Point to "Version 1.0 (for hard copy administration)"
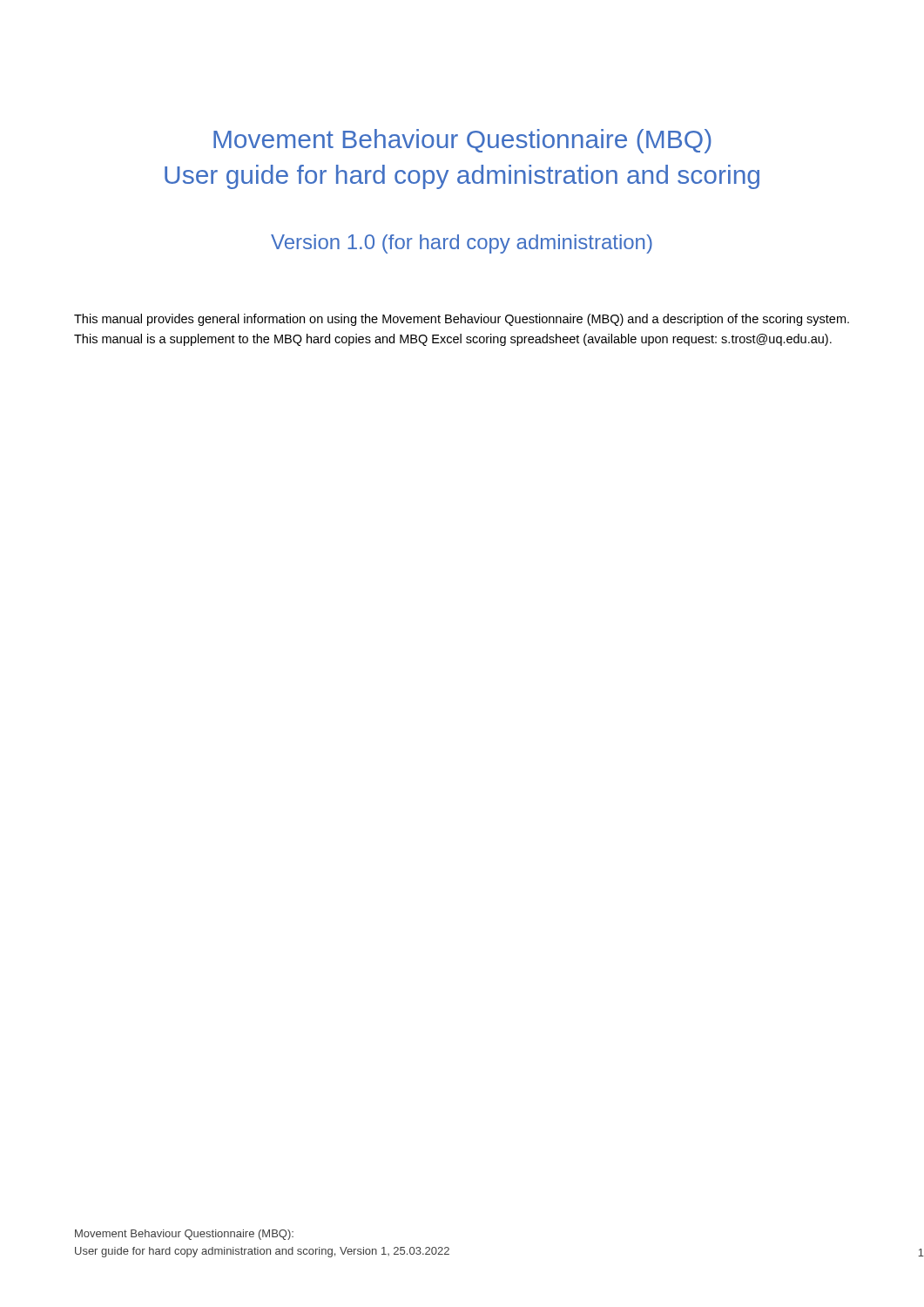This screenshot has height=1307, width=924. point(462,242)
